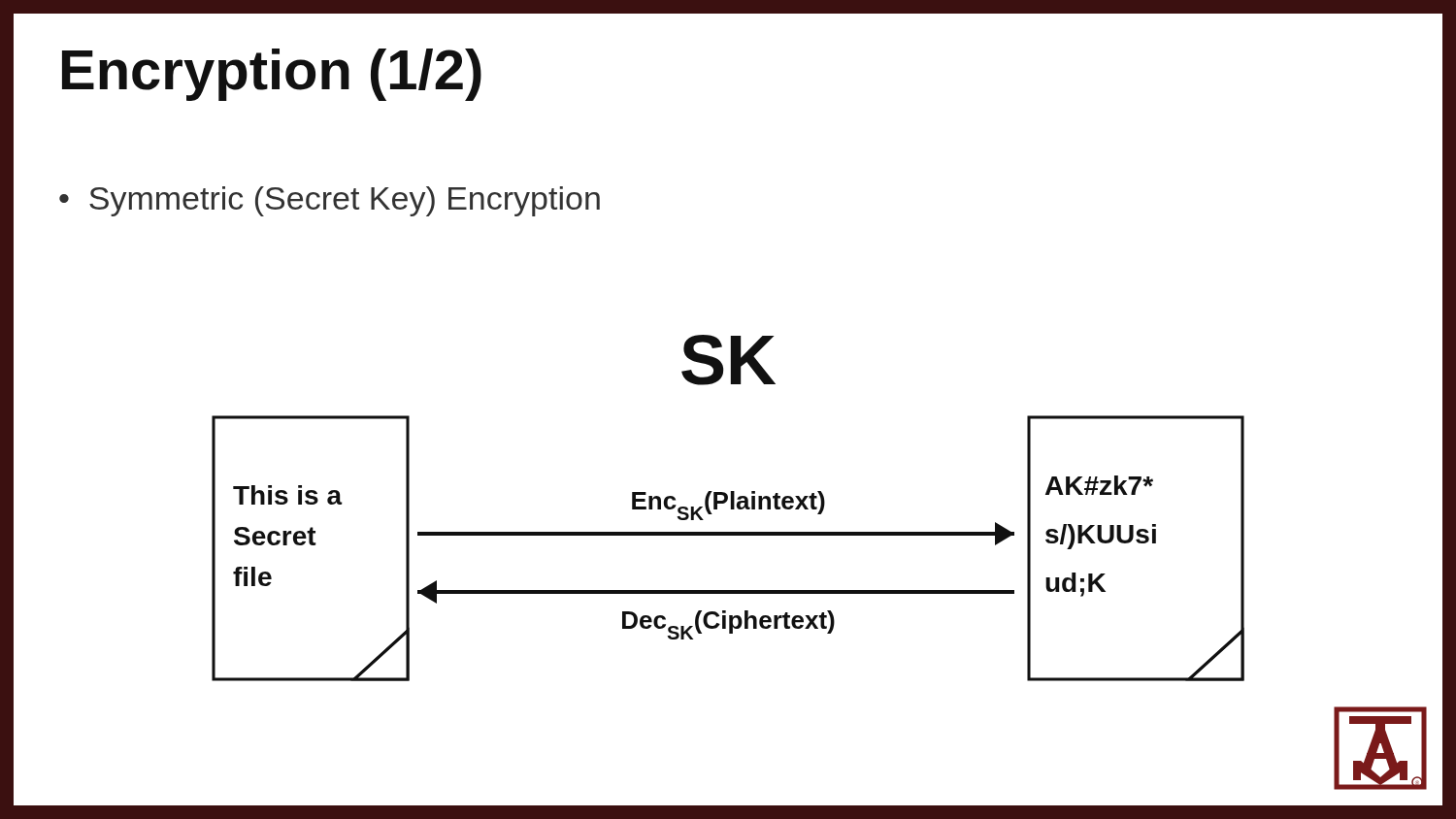Screen dimensions: 819x1456
Task: Click on the schematic
Action: [x=728, y=563]
